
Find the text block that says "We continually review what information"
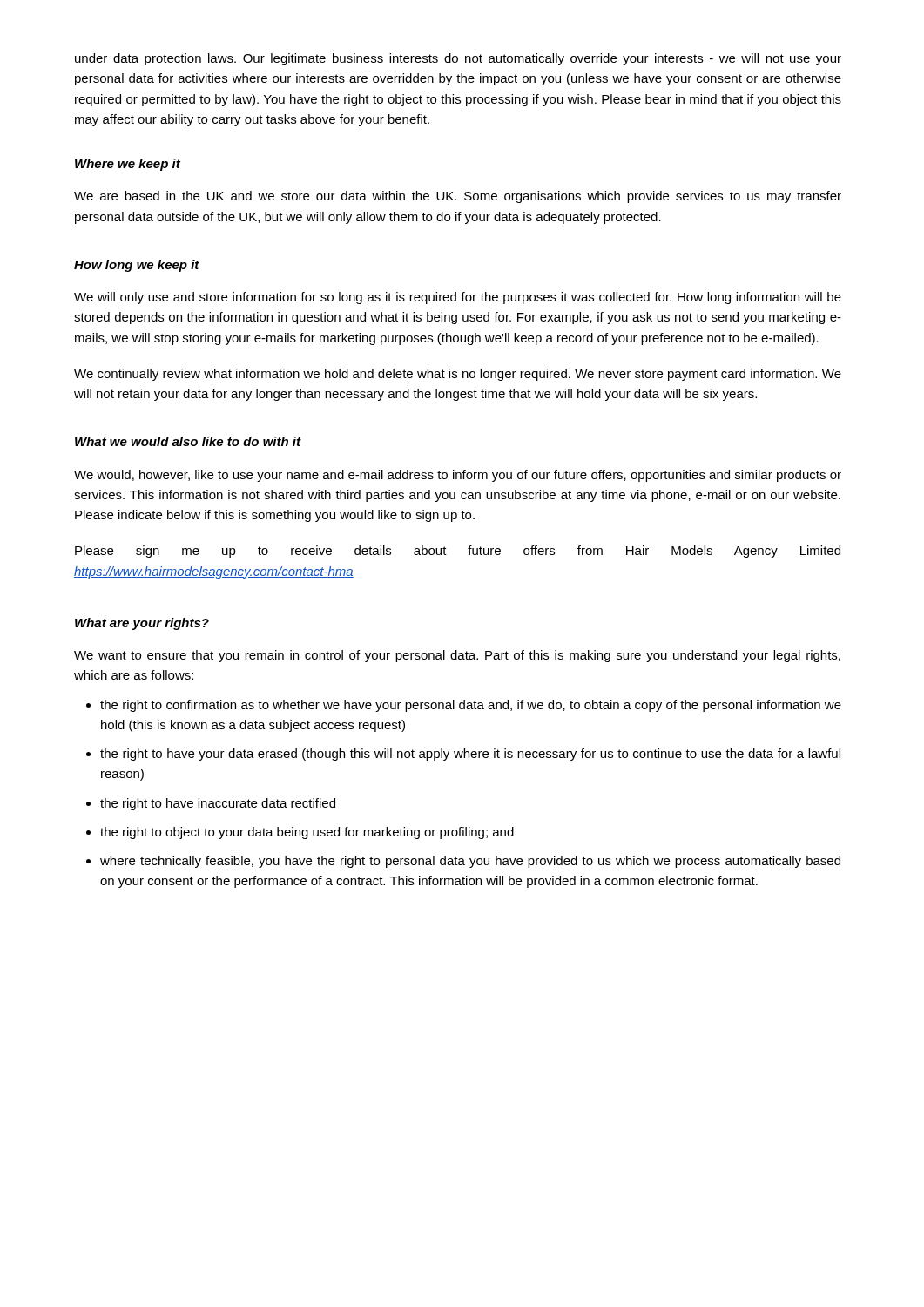coord(458,383)
